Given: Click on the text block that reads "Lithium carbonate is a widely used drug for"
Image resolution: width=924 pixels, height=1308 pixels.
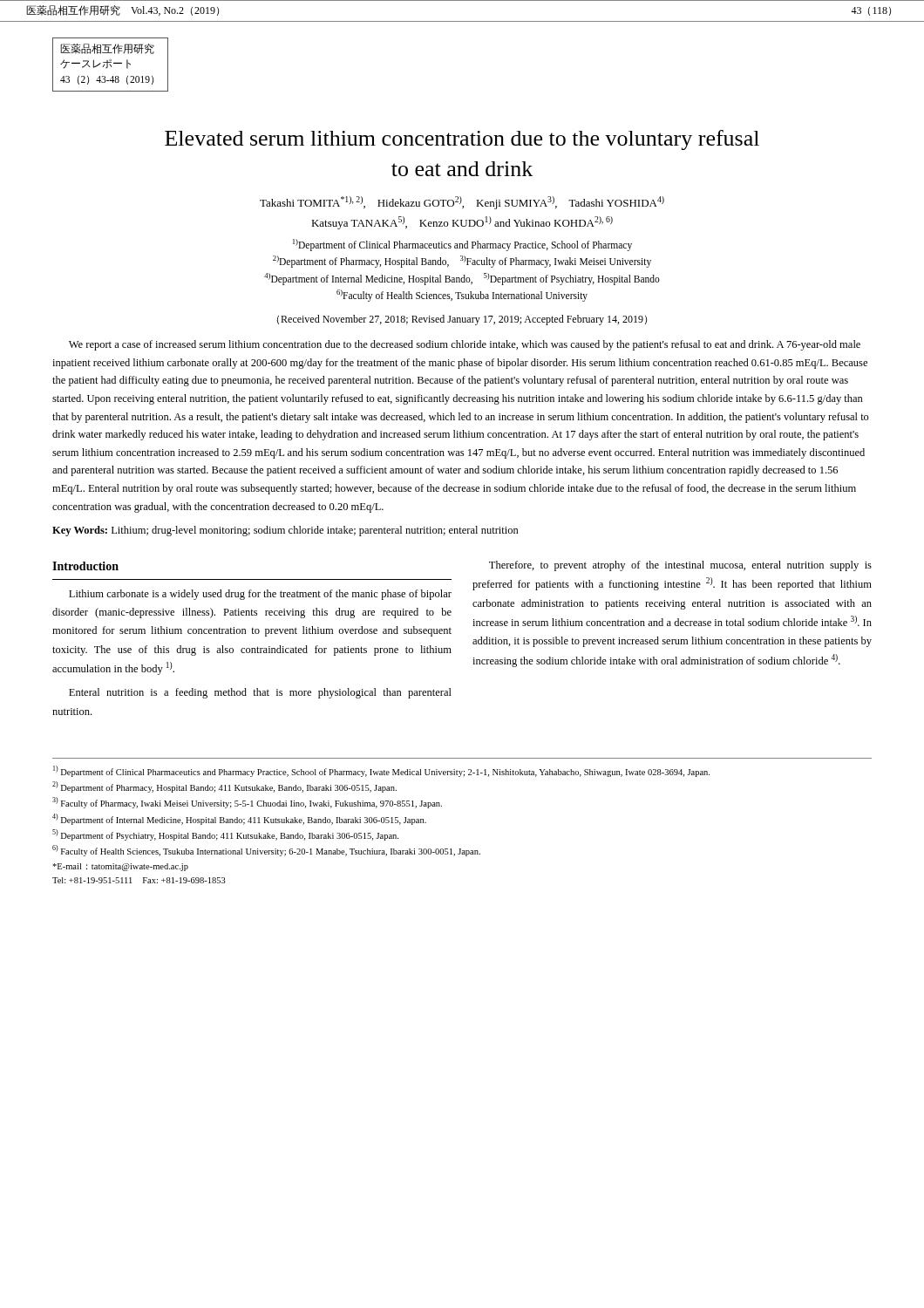Looking at the screenshot, I should point(252,653).
